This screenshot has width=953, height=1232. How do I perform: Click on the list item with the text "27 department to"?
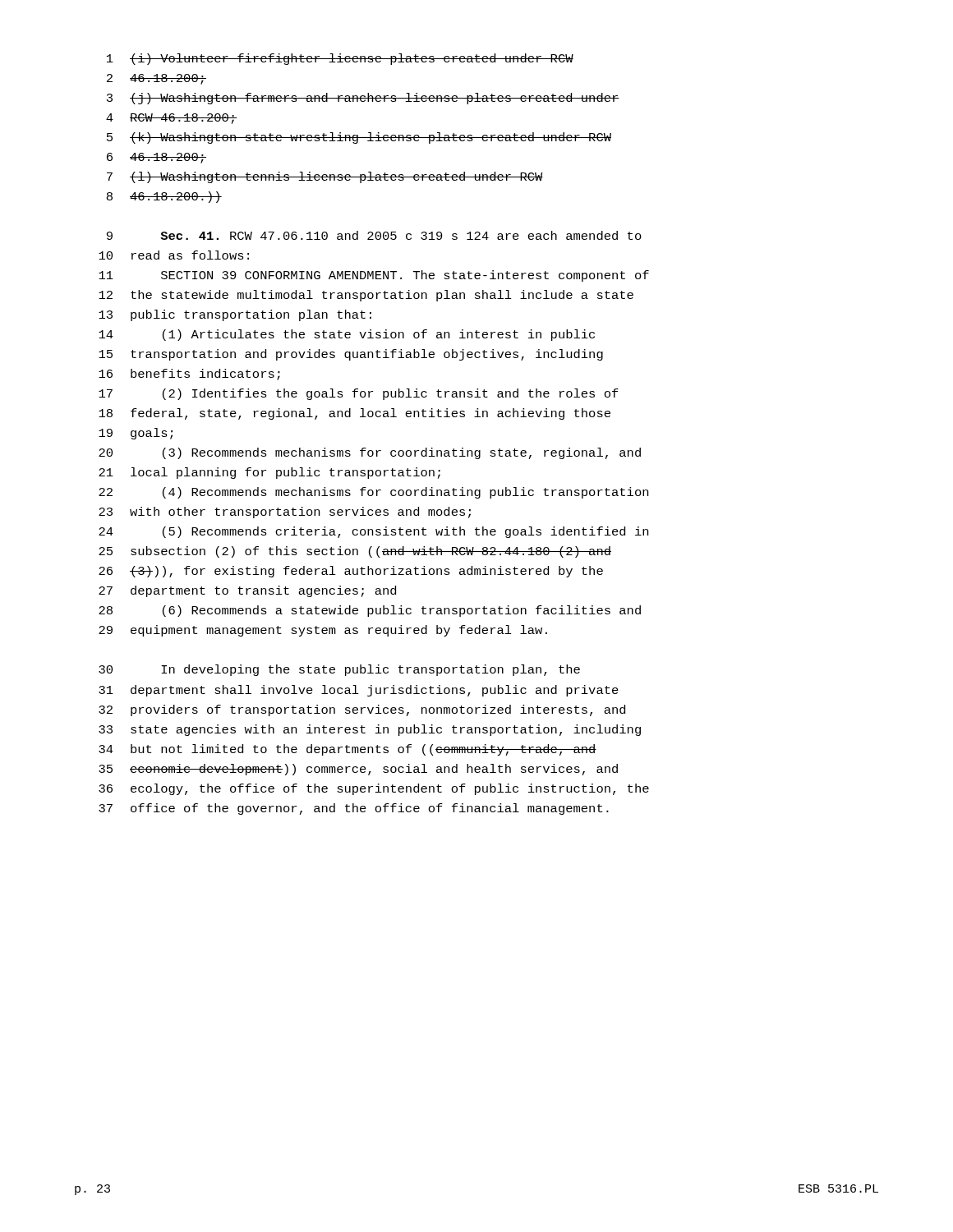click(x=247, y=591)
